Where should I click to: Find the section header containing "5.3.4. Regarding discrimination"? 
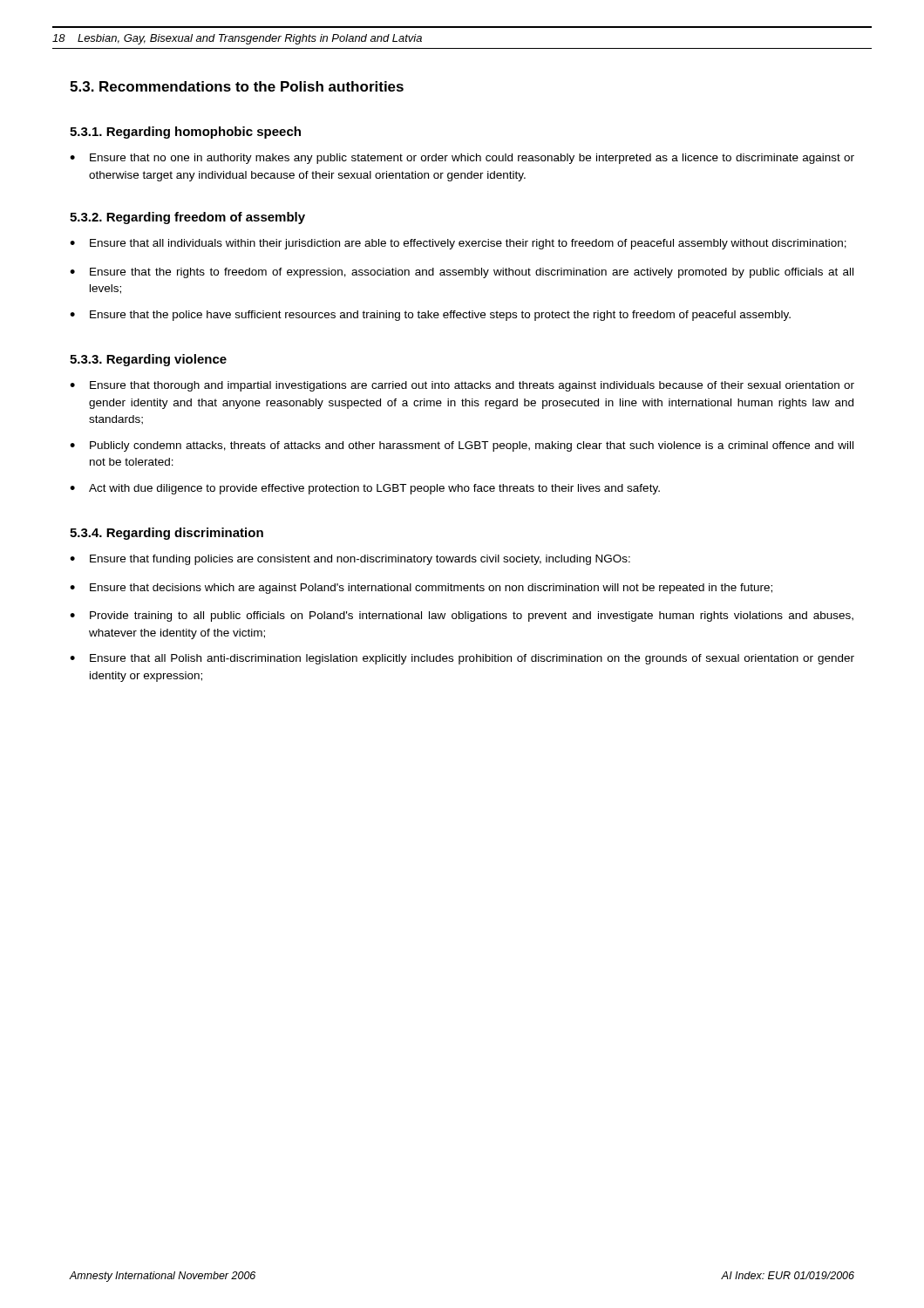[x=167, y=533]
